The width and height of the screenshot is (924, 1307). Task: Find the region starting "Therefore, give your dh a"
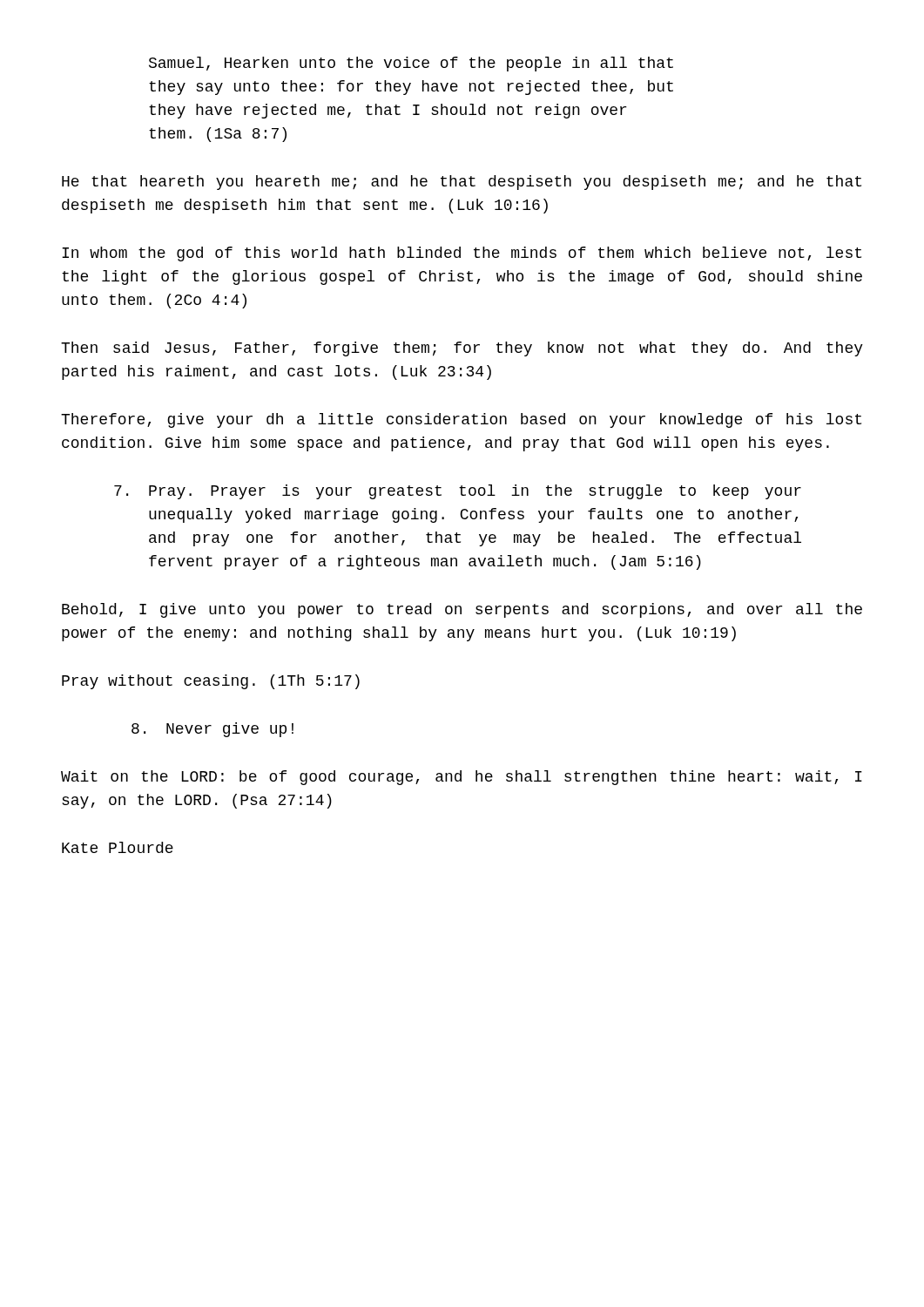coord(462,432)
